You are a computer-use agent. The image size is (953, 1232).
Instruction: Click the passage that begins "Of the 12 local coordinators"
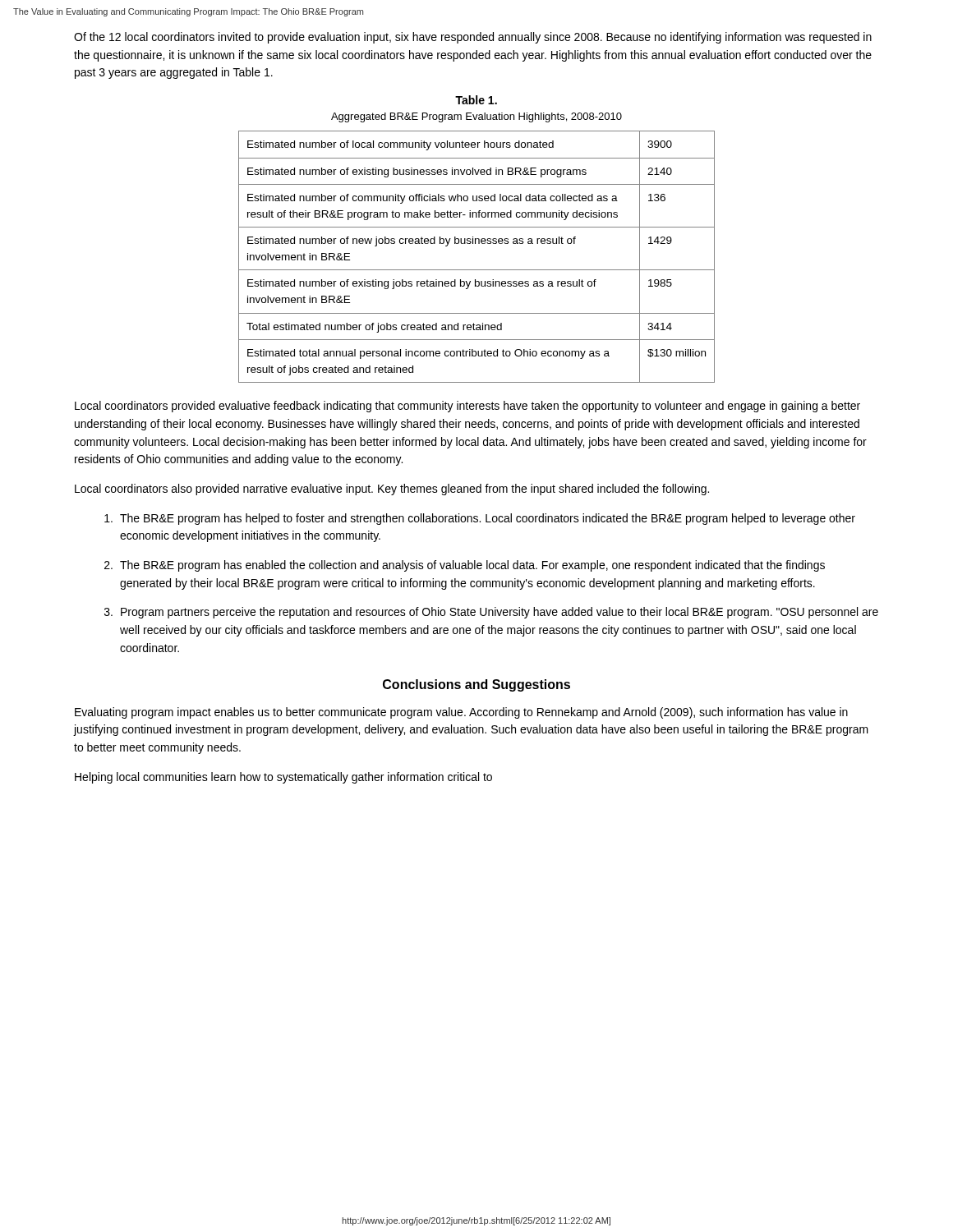(473, 55)
